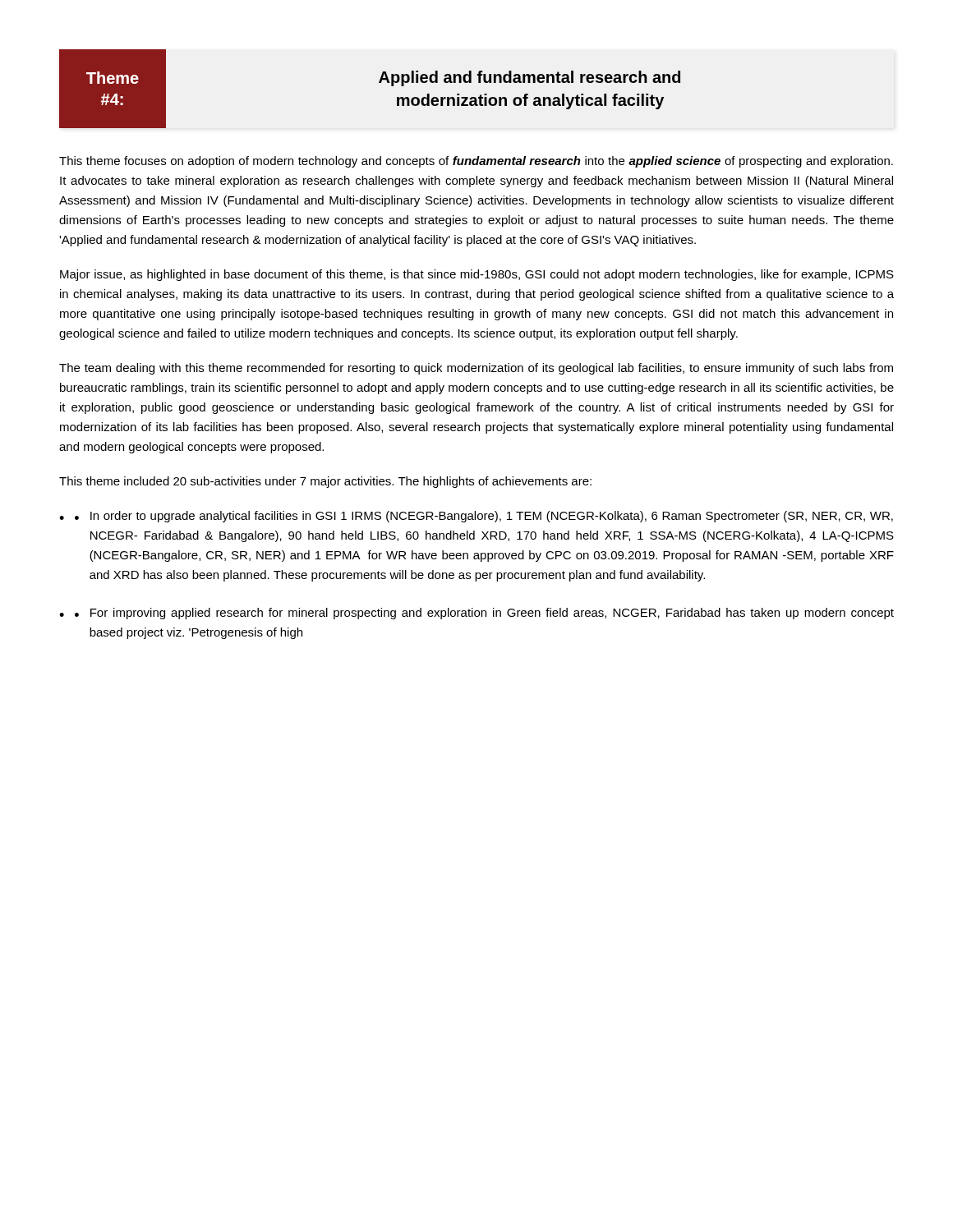
Task: Click the passage that begins "This theme focuses on"
Action: (476, 200)
